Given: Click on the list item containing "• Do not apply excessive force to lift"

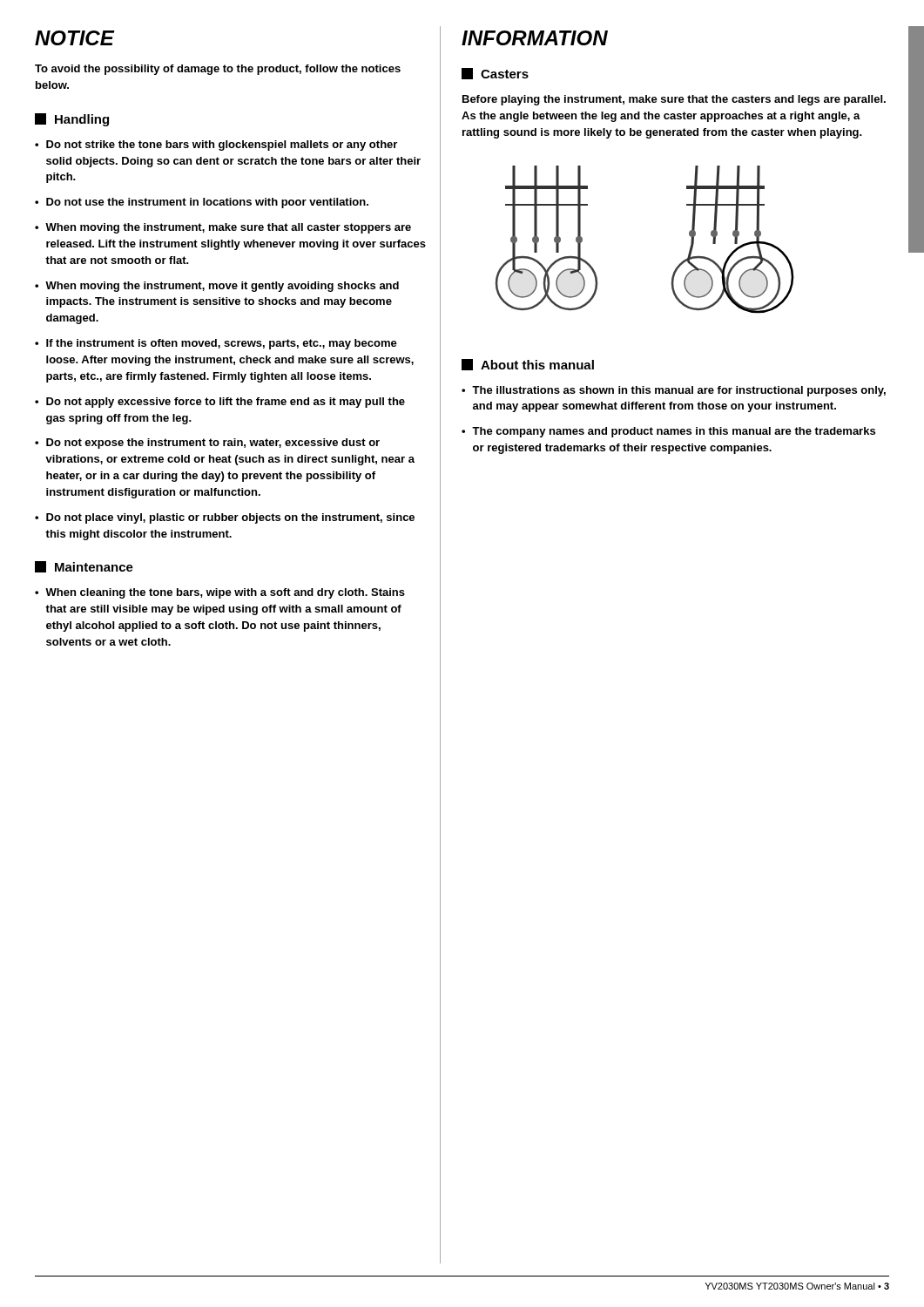Looking at the screenshot, I should coord(231,410).
